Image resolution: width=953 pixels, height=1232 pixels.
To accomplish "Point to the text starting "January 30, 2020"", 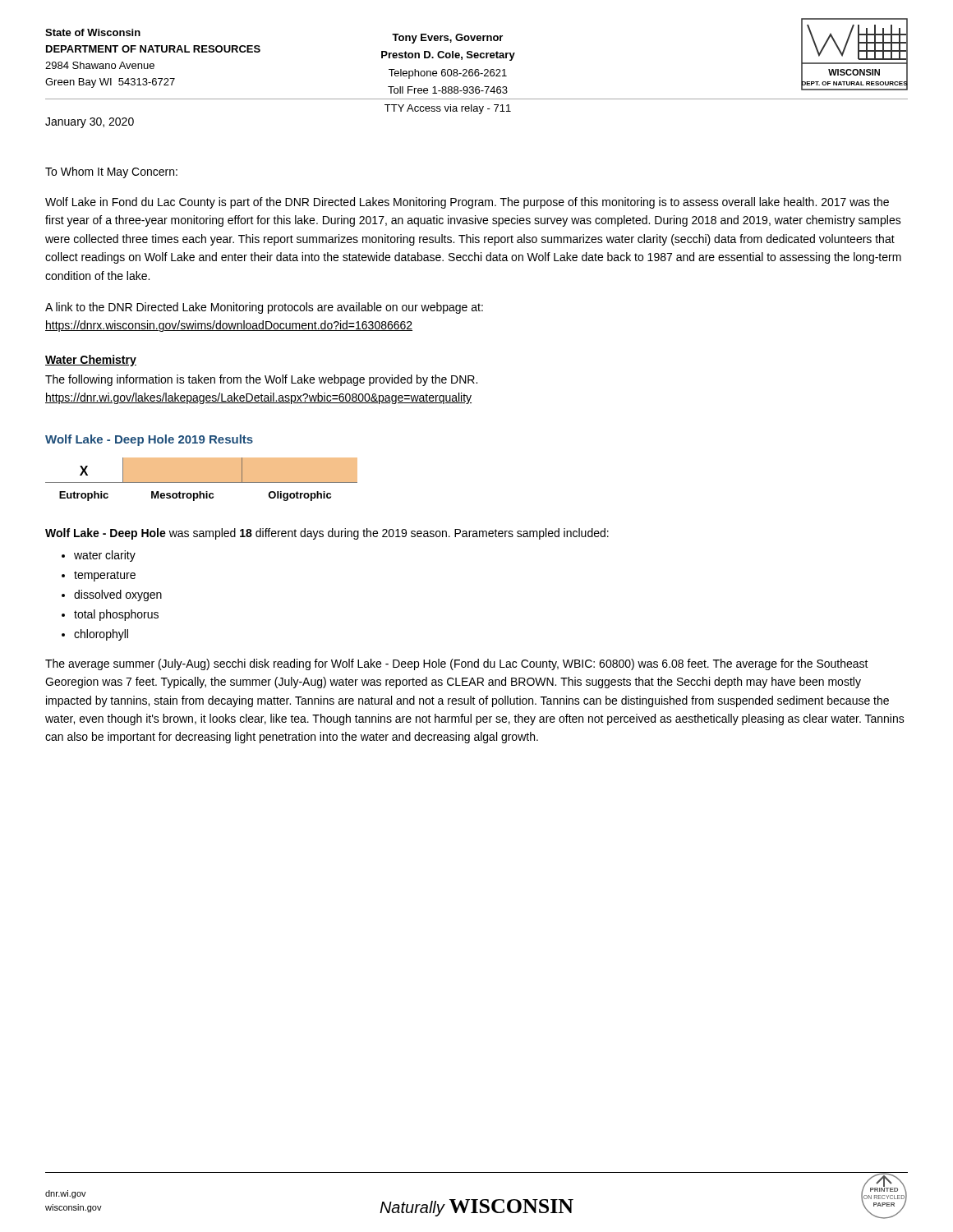I will coord(90,122).
